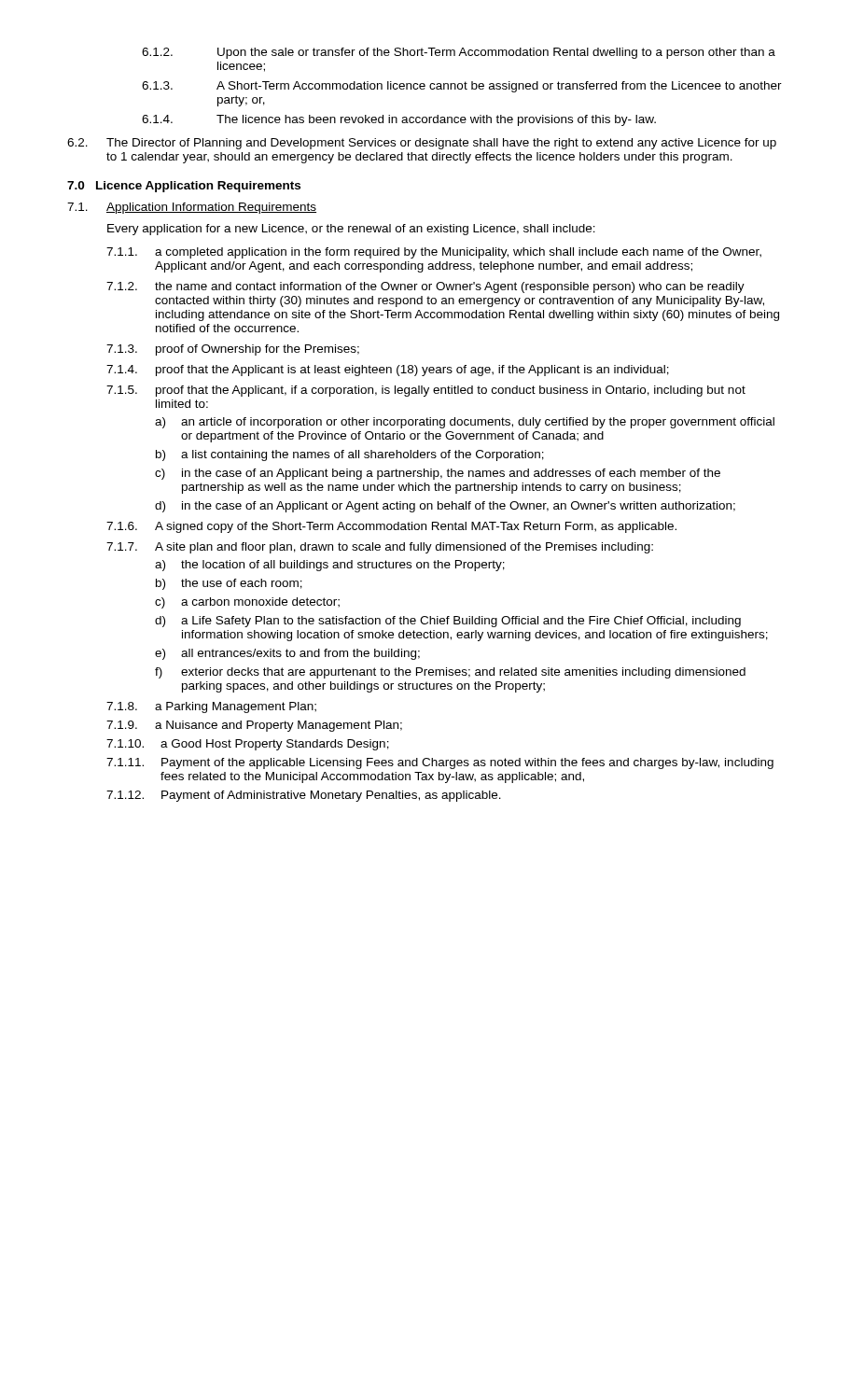The height and width of the screenshot is (1400, 850).
Task: Navigate to the passage starting "7.1.2. the name and contact information of the"
Action: coord(445,307)
